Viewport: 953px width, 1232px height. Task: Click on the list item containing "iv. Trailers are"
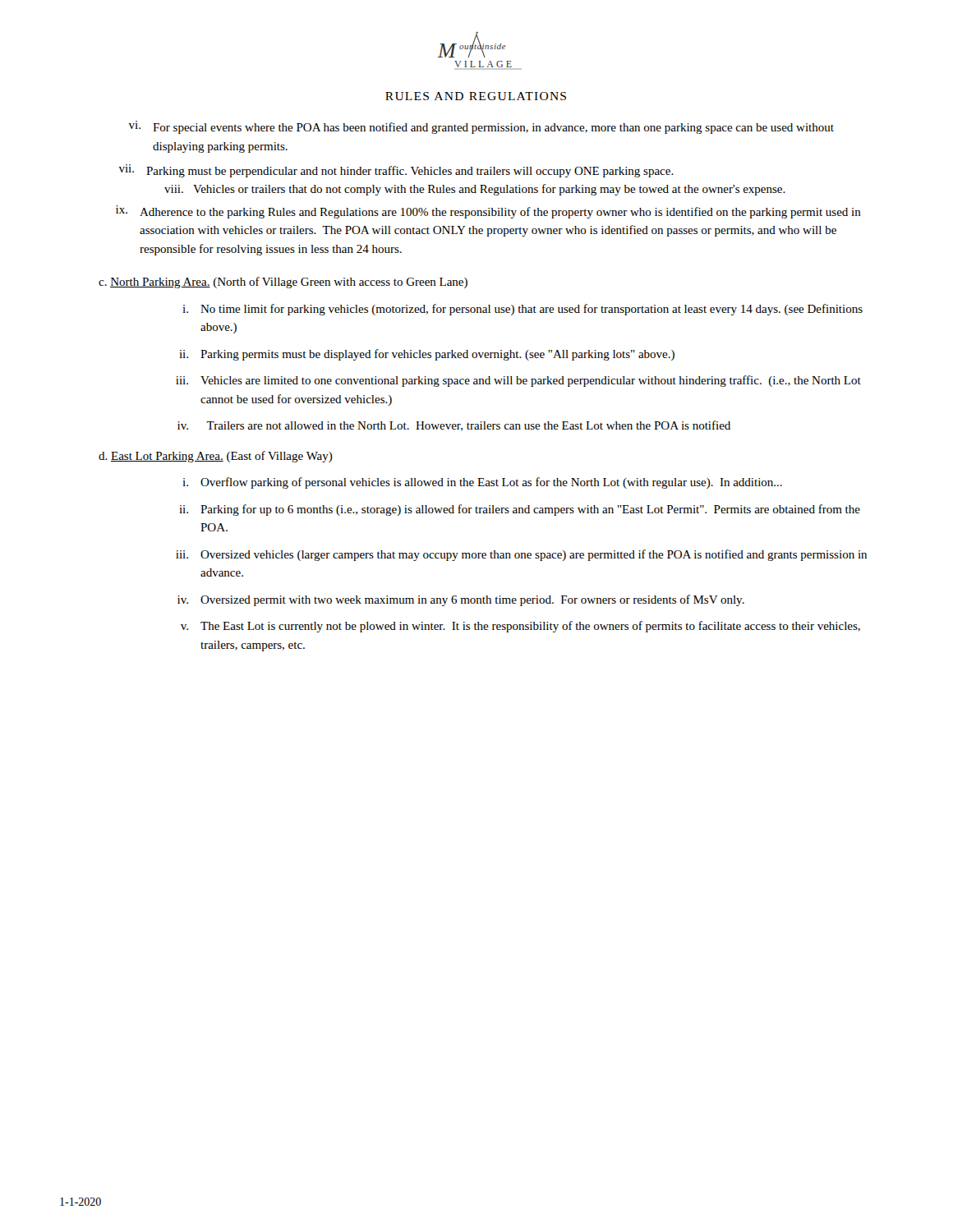coord(513,426)
